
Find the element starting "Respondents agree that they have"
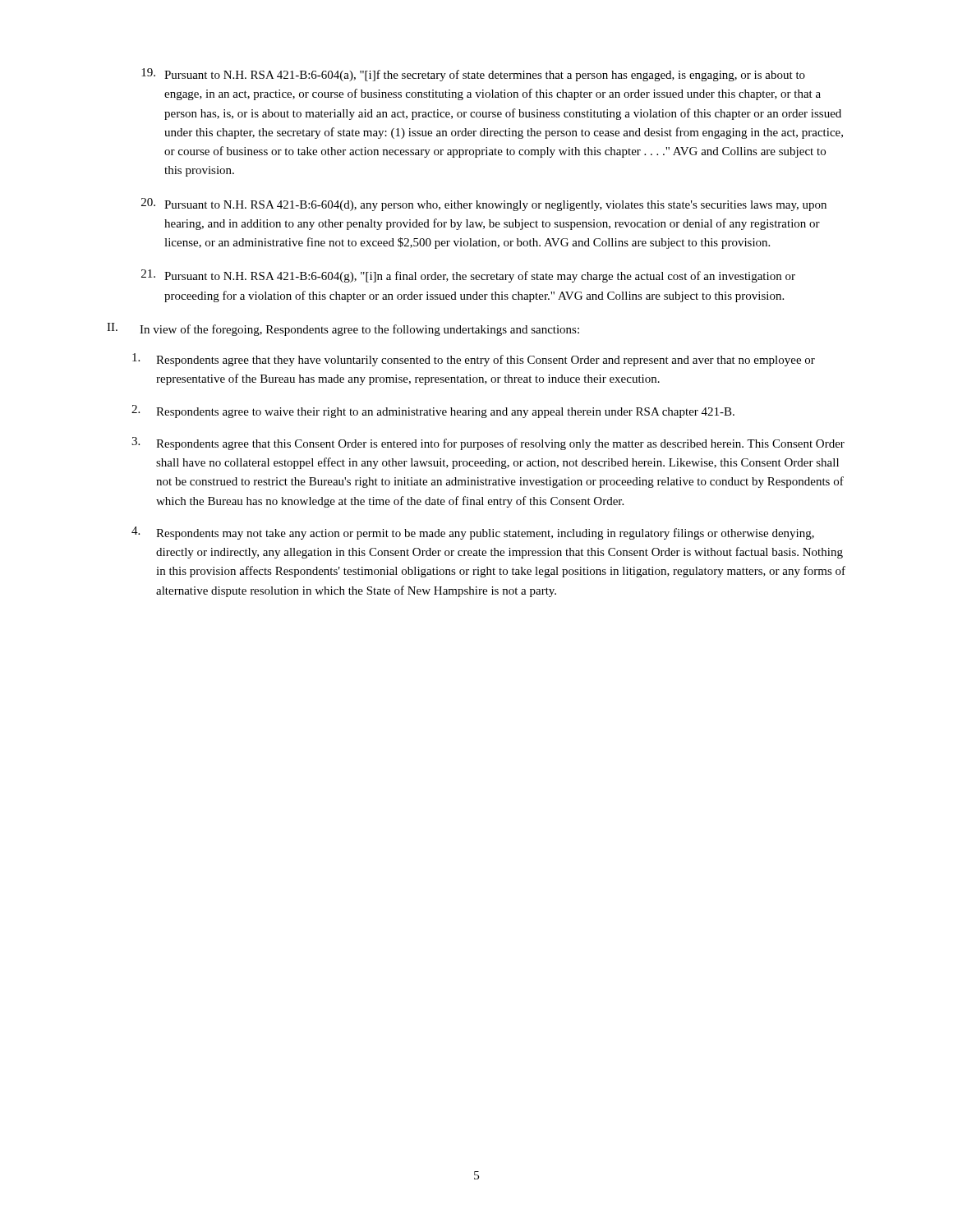(x=489, y=370)
